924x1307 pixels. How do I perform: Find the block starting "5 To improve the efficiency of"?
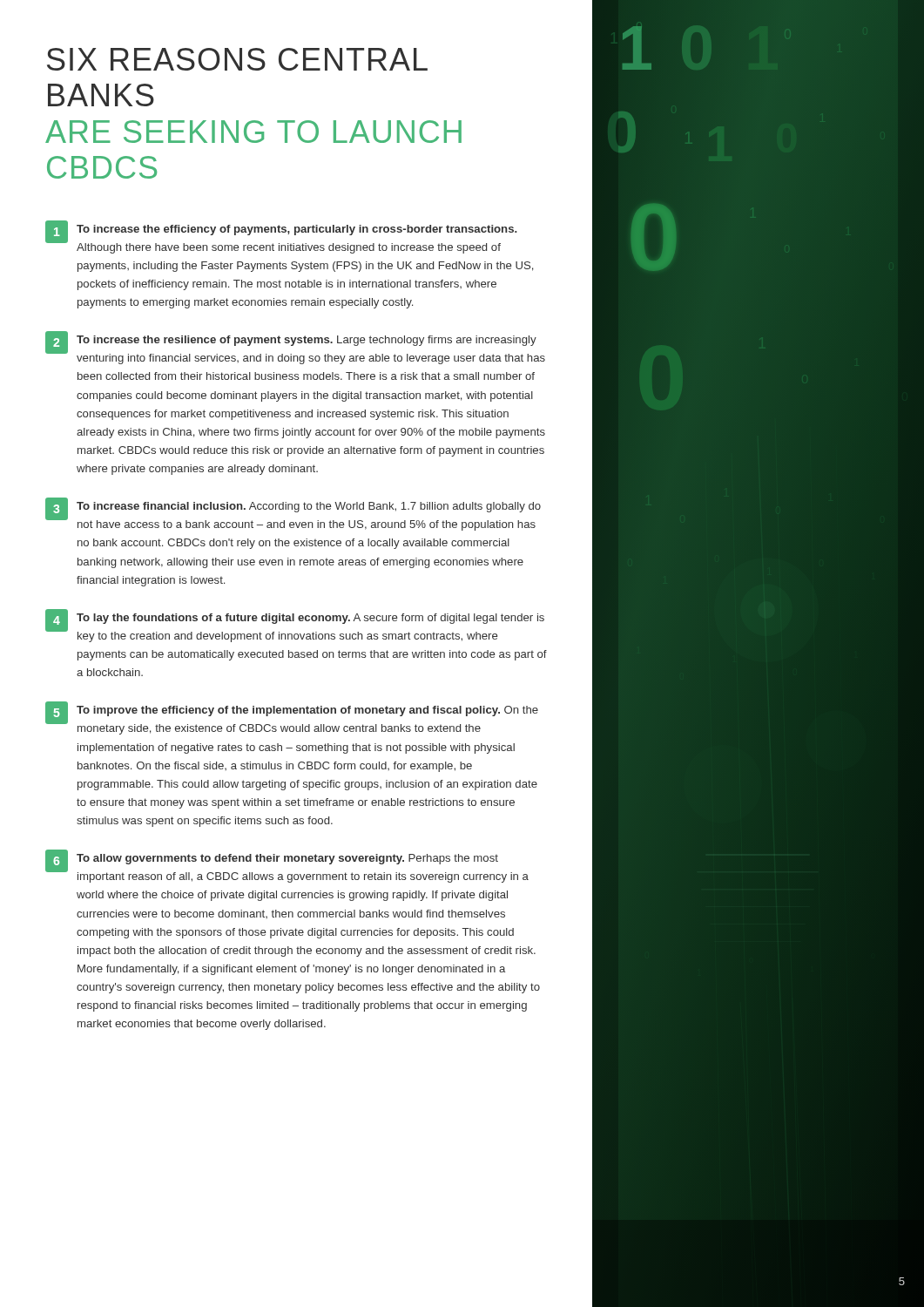(x=296, y=765)
